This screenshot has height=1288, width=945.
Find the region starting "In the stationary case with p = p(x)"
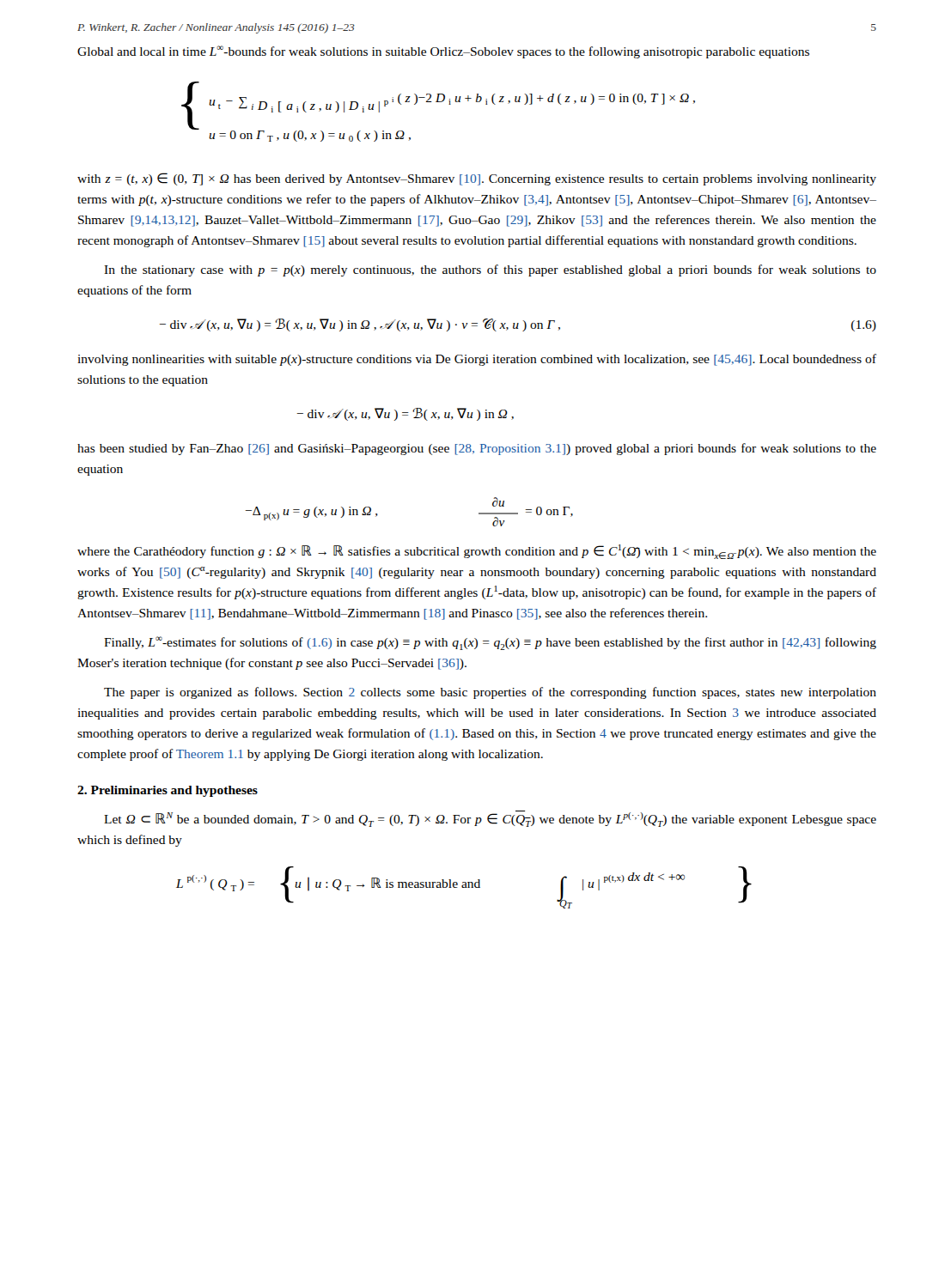click(x=477, y=280)
